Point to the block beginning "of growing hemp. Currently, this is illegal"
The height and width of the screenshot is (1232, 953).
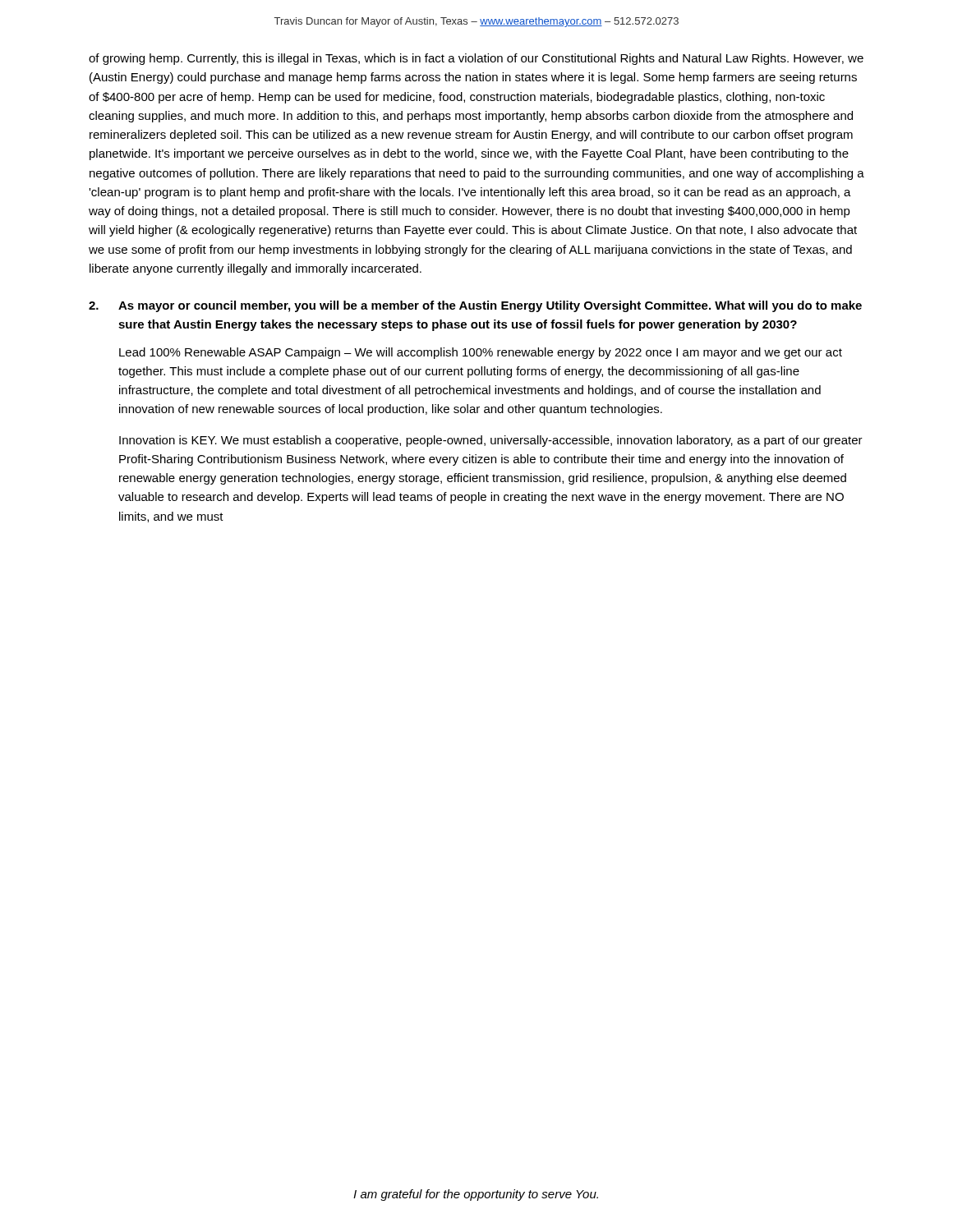pyautogui.click(x=476, y=163)
